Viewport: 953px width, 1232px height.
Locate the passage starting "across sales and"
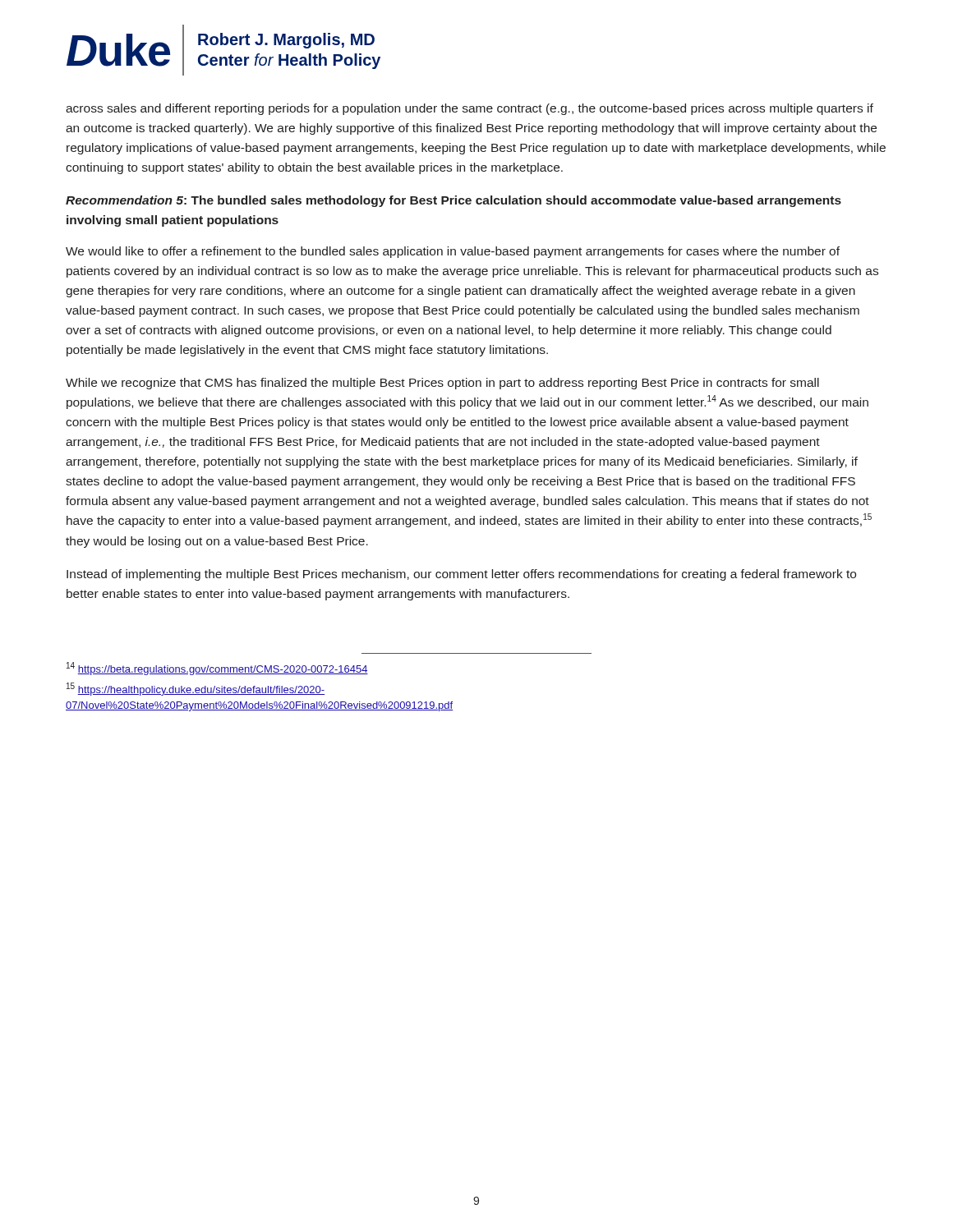pyautogui.click(x=476, y=138)
